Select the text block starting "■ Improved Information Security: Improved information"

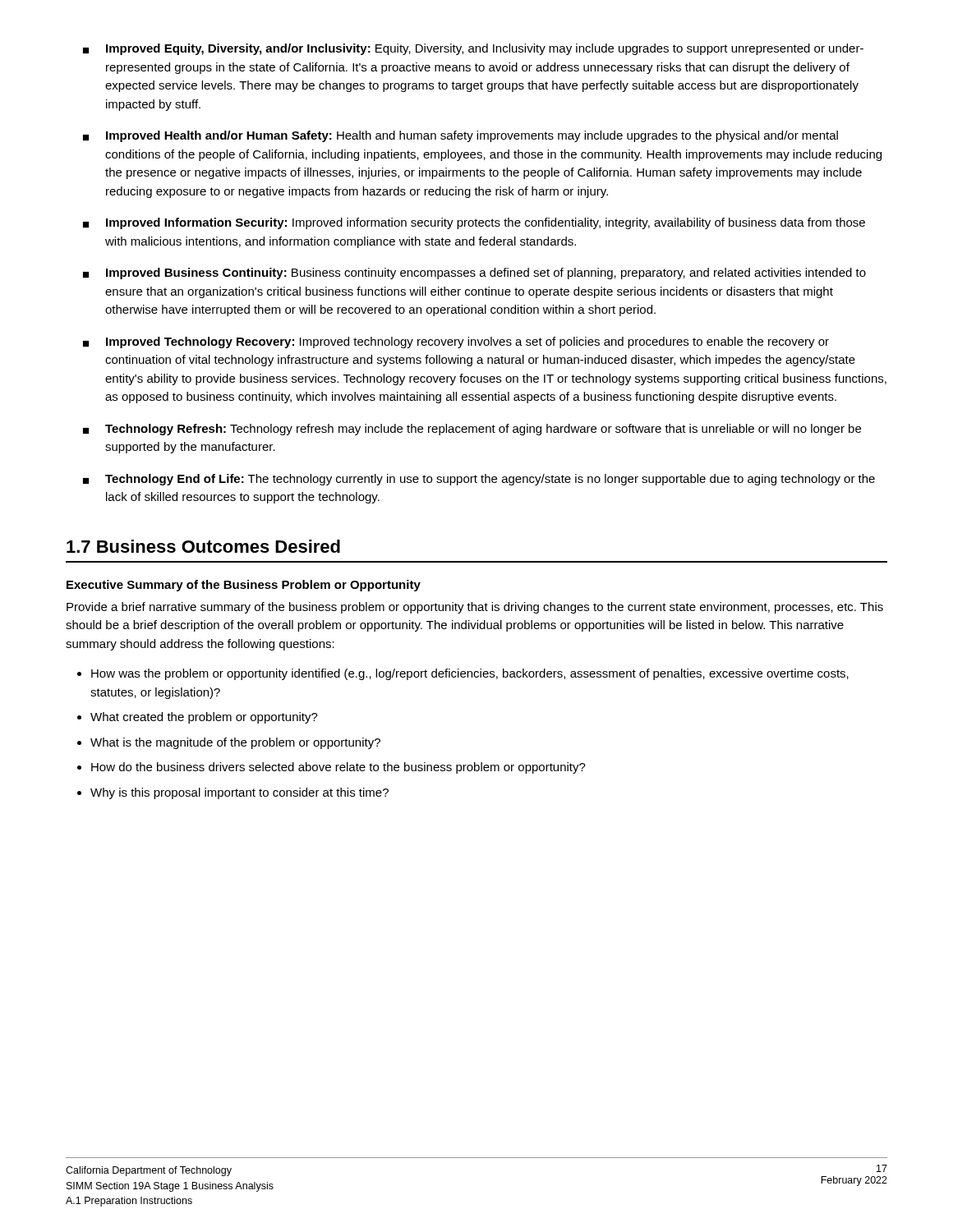click(x=485, y=232)
